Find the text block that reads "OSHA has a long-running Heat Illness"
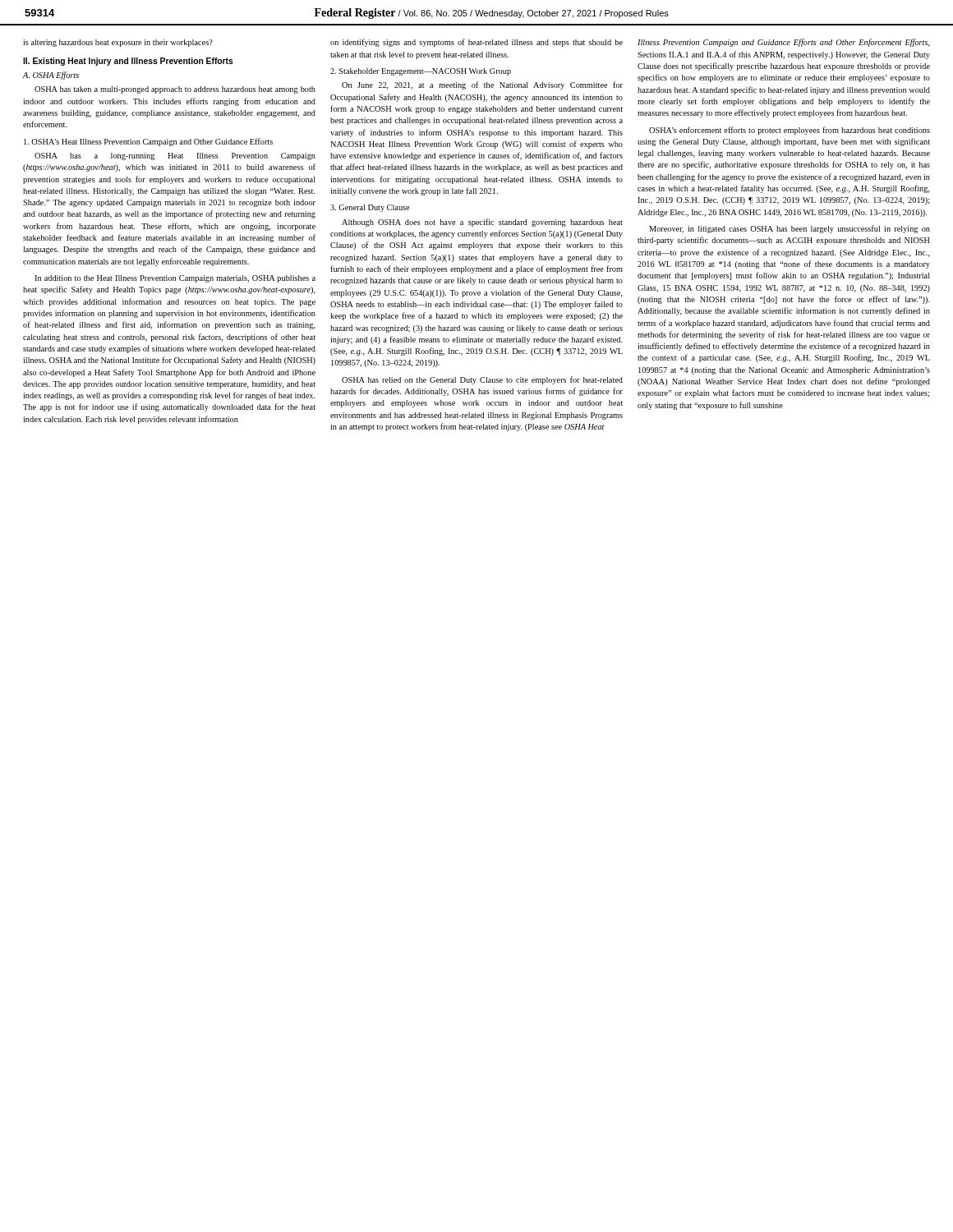The width and height of the screenshot is (953, 1232). [169, 209]
